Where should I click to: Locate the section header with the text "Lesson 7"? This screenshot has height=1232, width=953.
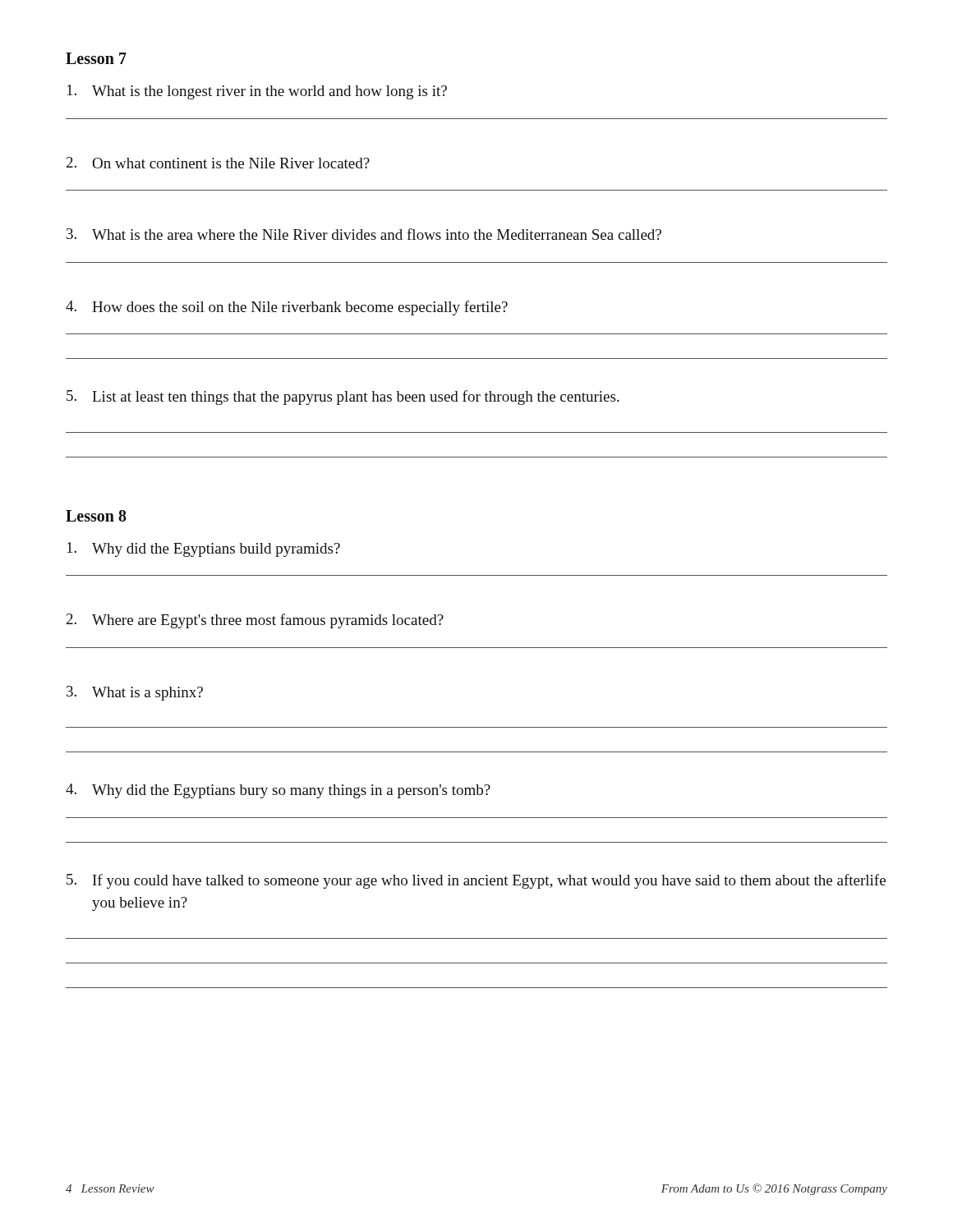[x=96, y=58]
